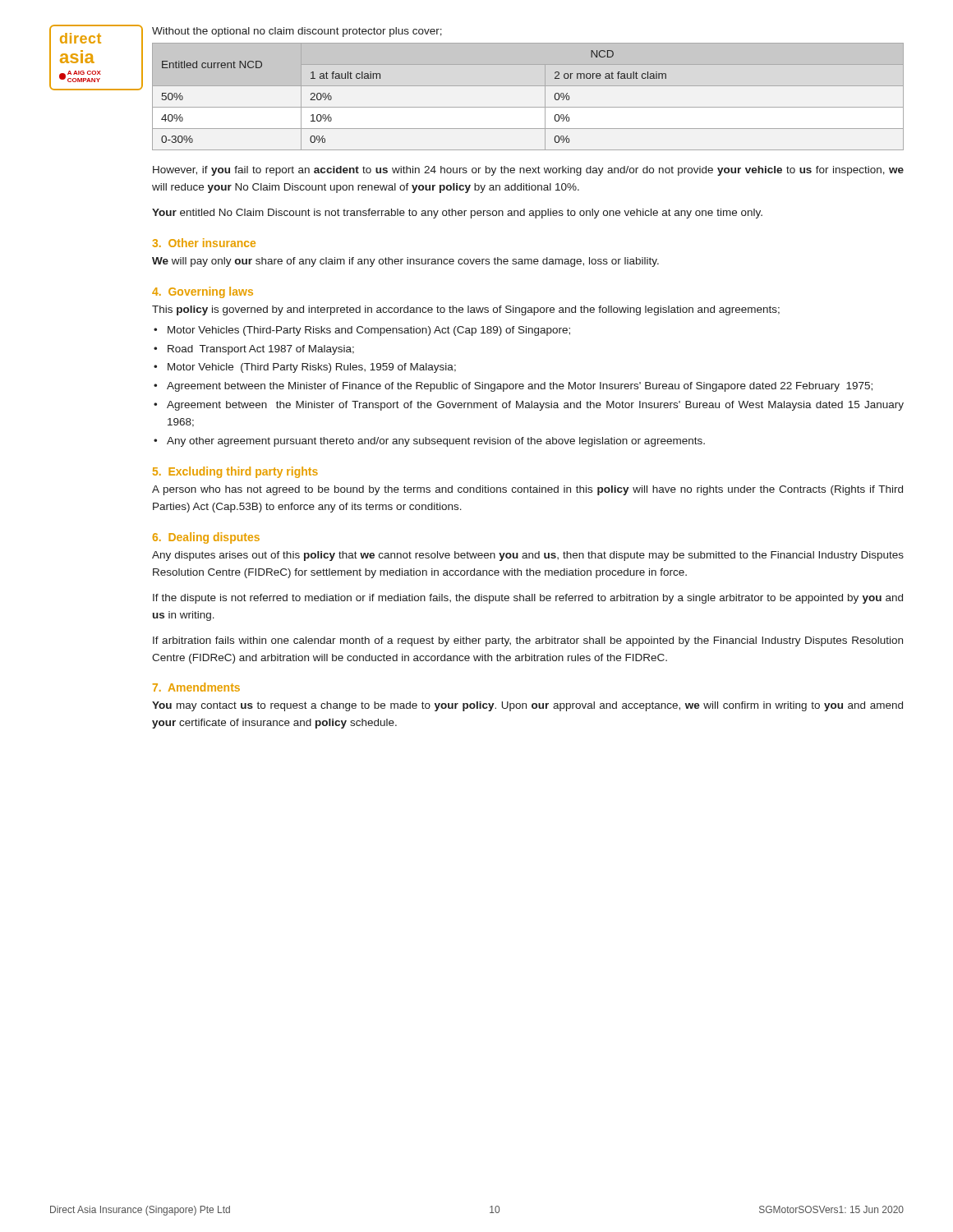Navigate to the text starting "However, if you fail to report an"
Screen dimensions: 1232x953
pyautogui.click(x=528, y=178)
